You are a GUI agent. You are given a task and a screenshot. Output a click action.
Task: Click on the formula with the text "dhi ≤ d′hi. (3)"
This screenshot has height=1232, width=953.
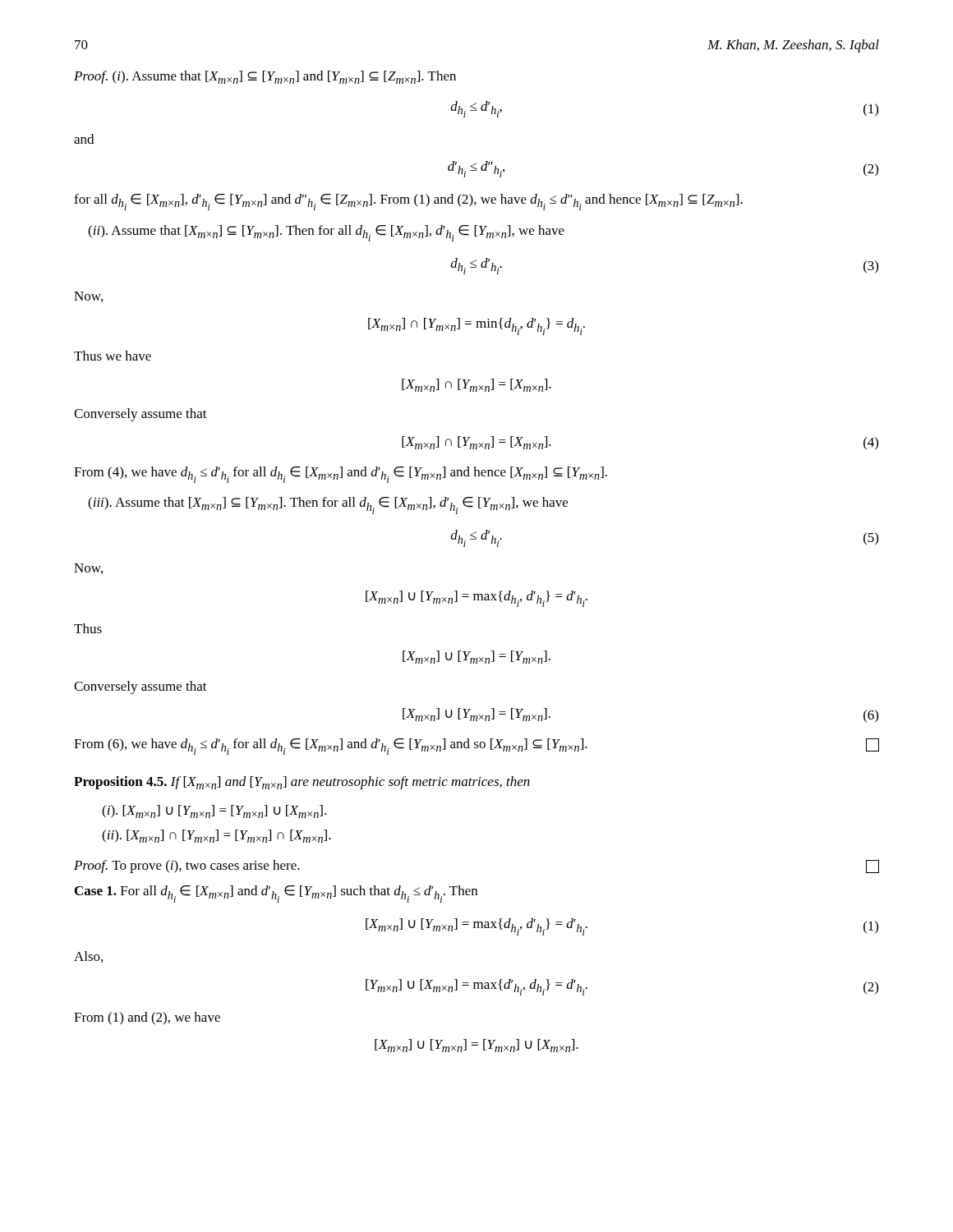(474, 265)
